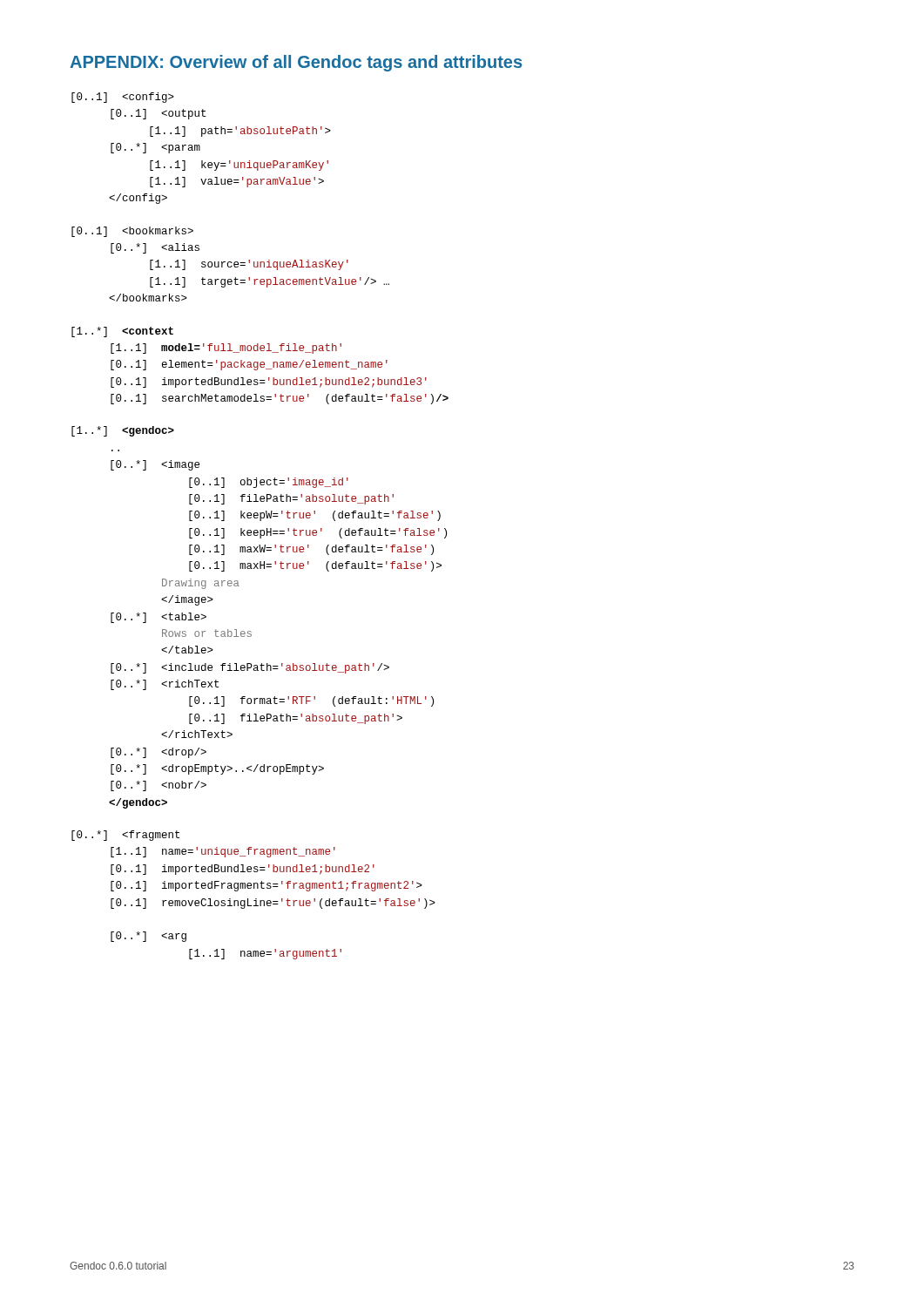Find the region starting "APPENDIX: Overview of all Gendoc tags and attributes"
The width and height of the screenshot is (924, 1307).
tap(296, 62)
